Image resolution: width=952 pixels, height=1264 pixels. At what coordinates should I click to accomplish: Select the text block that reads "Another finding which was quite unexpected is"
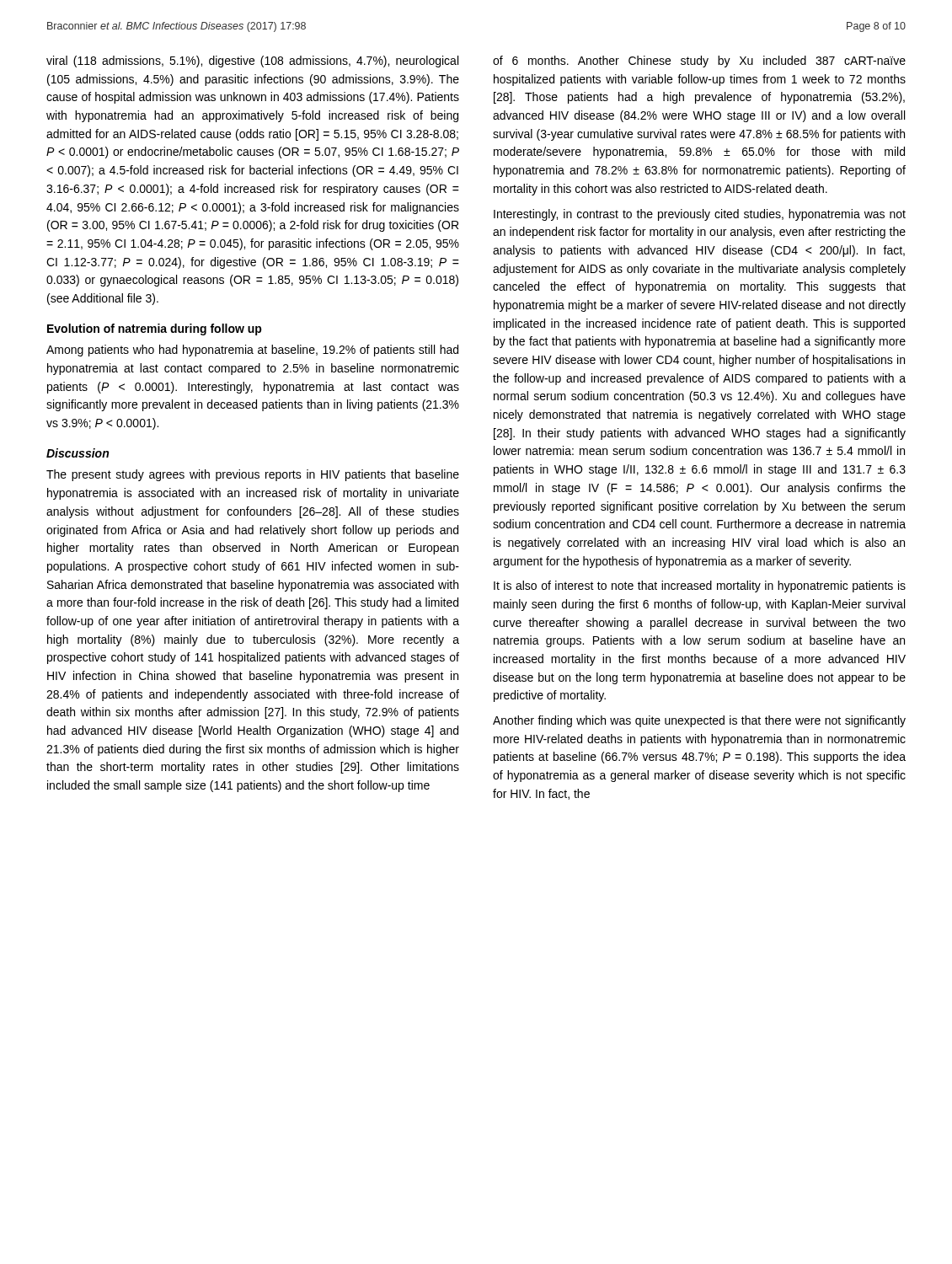tap(699, 757)
